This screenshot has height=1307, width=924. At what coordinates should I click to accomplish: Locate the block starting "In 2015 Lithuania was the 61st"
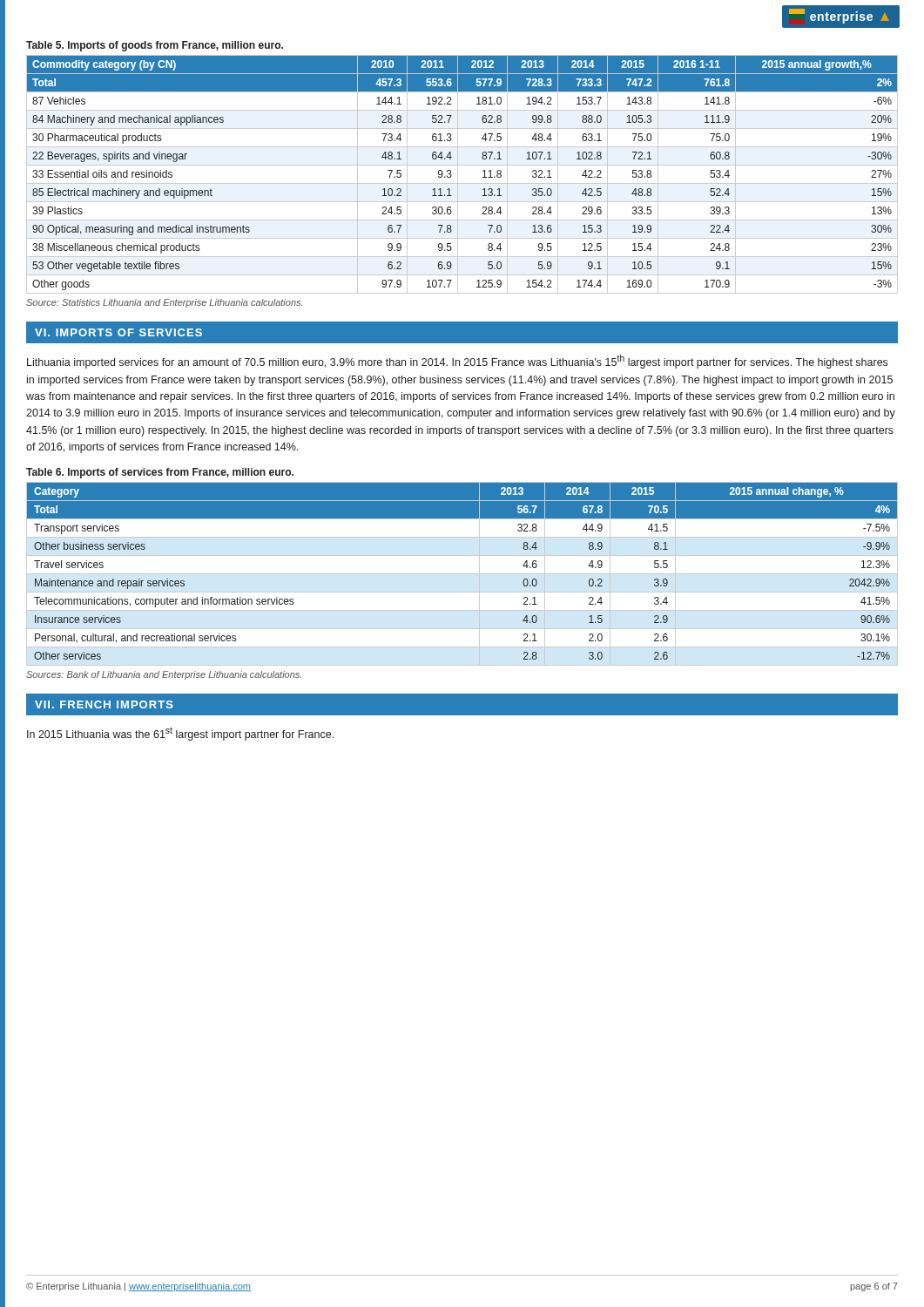[x=180, y=734]
